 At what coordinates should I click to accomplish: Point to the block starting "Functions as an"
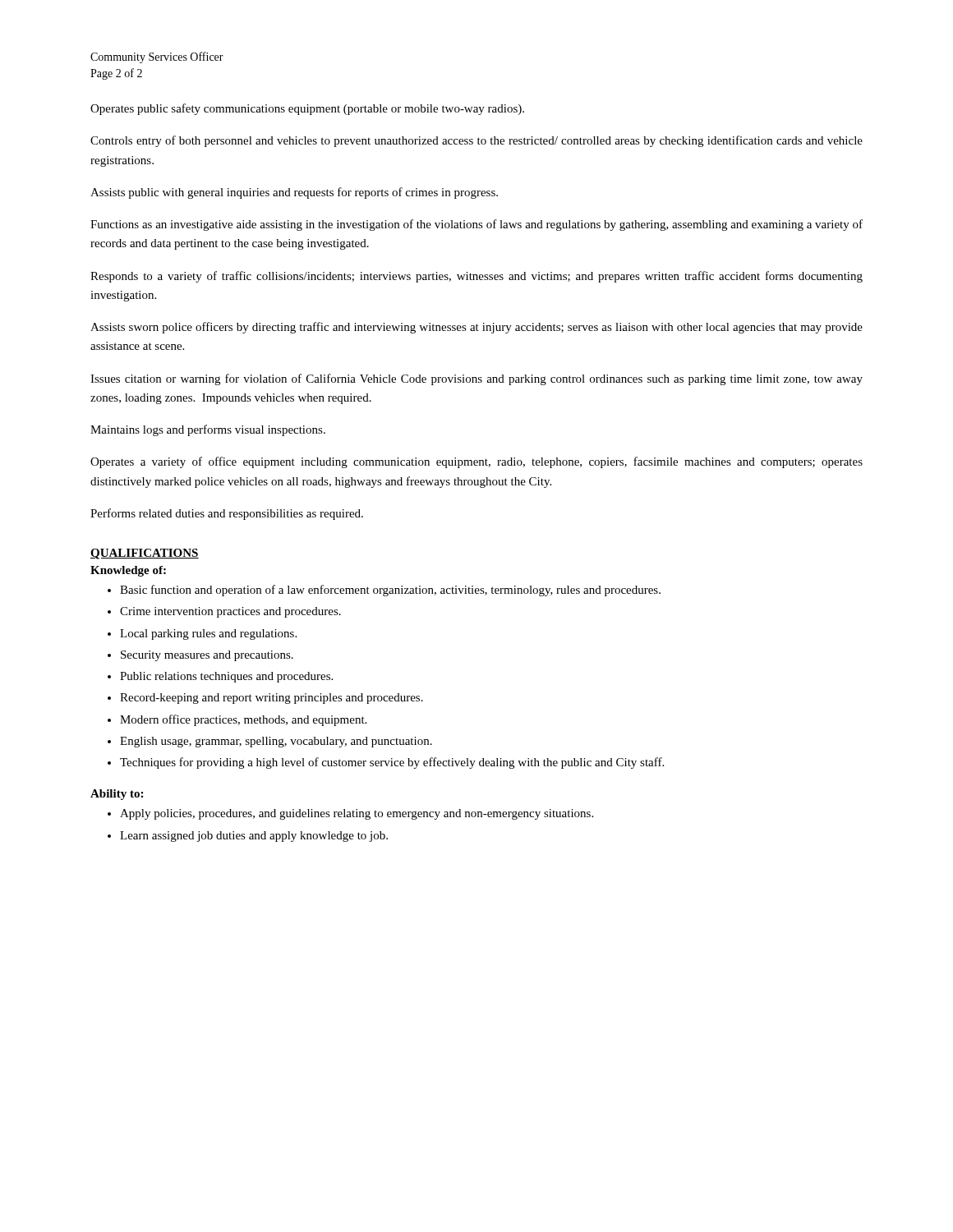click(x=476, y=234)
